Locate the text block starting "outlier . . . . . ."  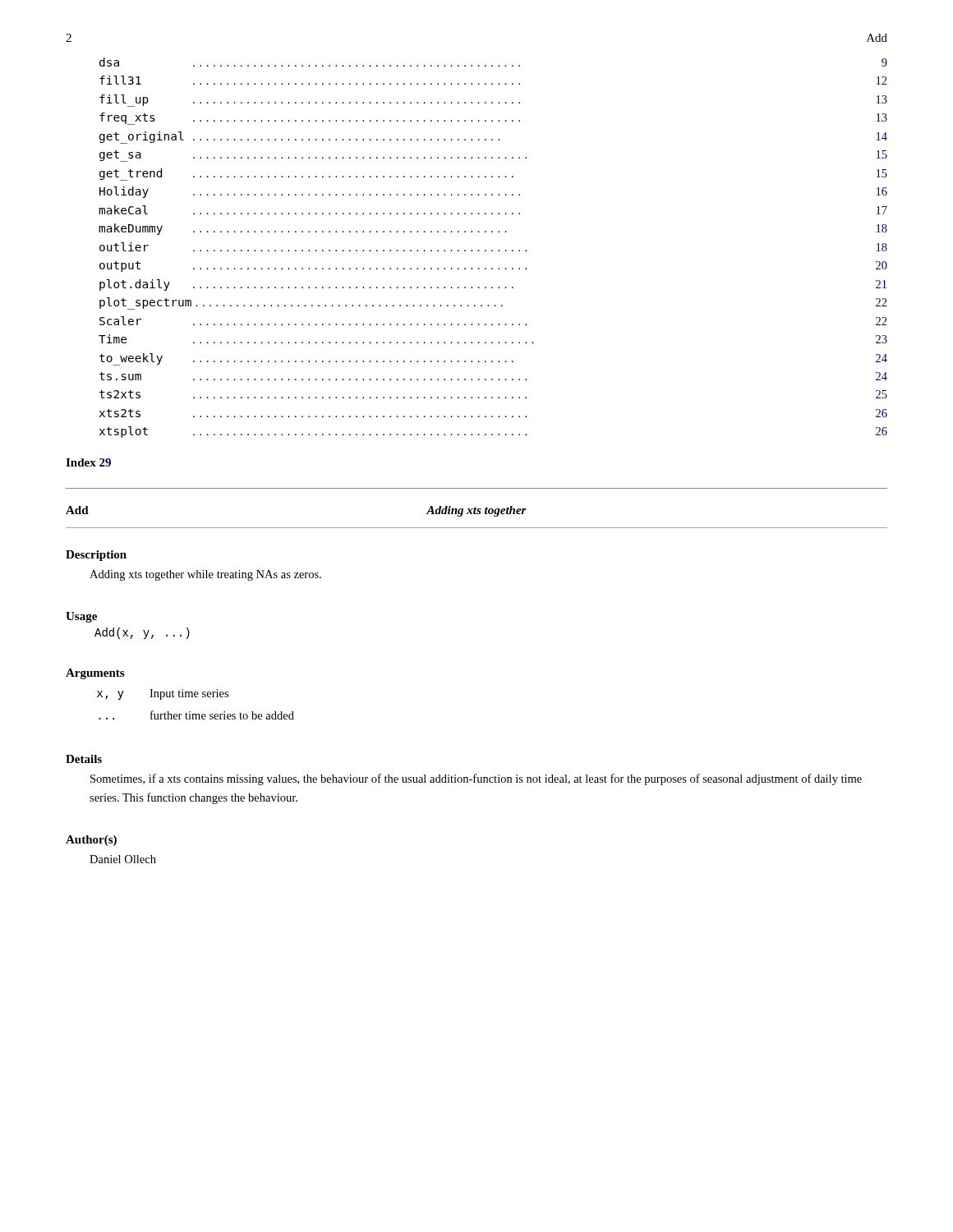coord(493,247)
